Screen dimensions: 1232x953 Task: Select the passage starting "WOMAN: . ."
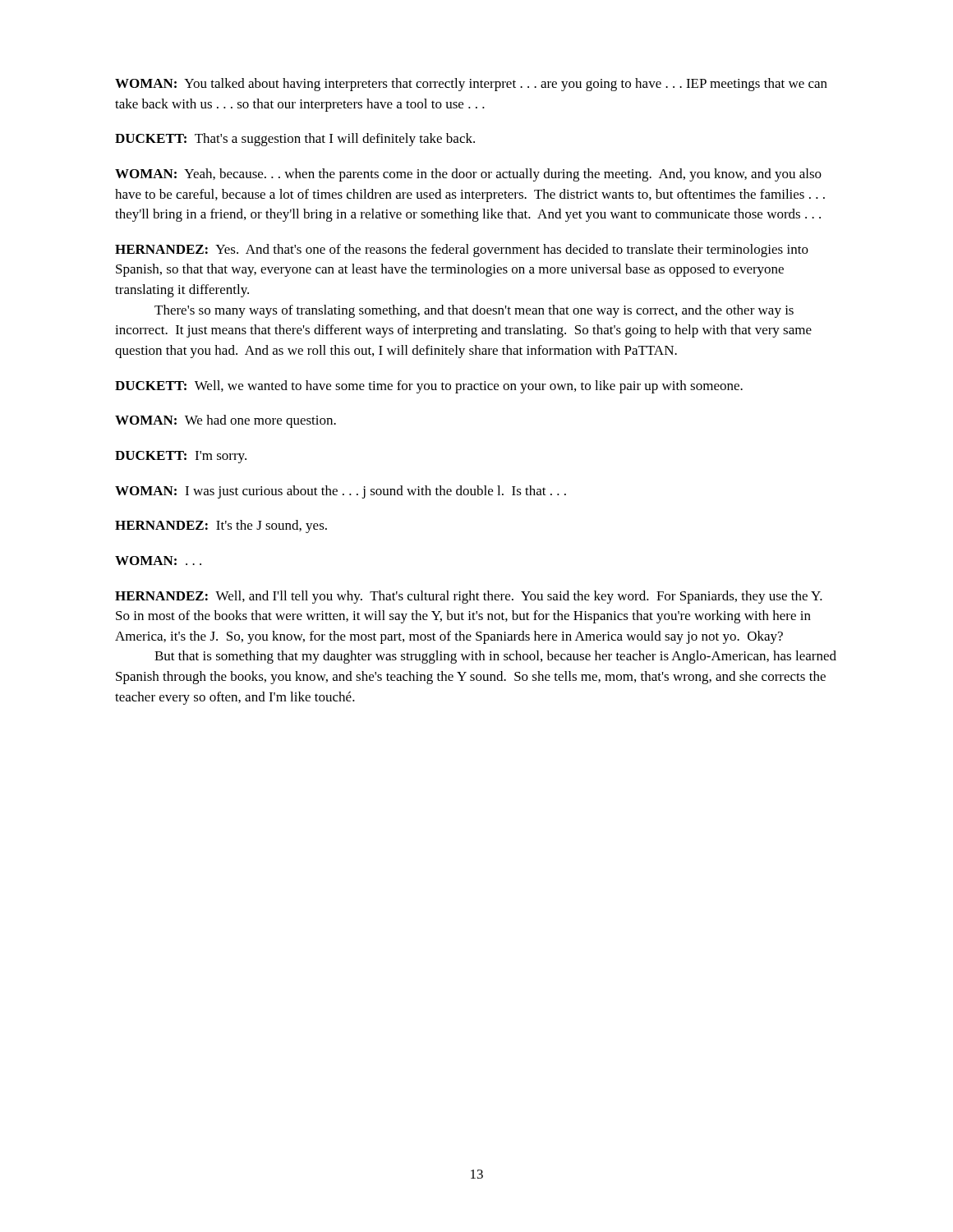tap(158, 561)
